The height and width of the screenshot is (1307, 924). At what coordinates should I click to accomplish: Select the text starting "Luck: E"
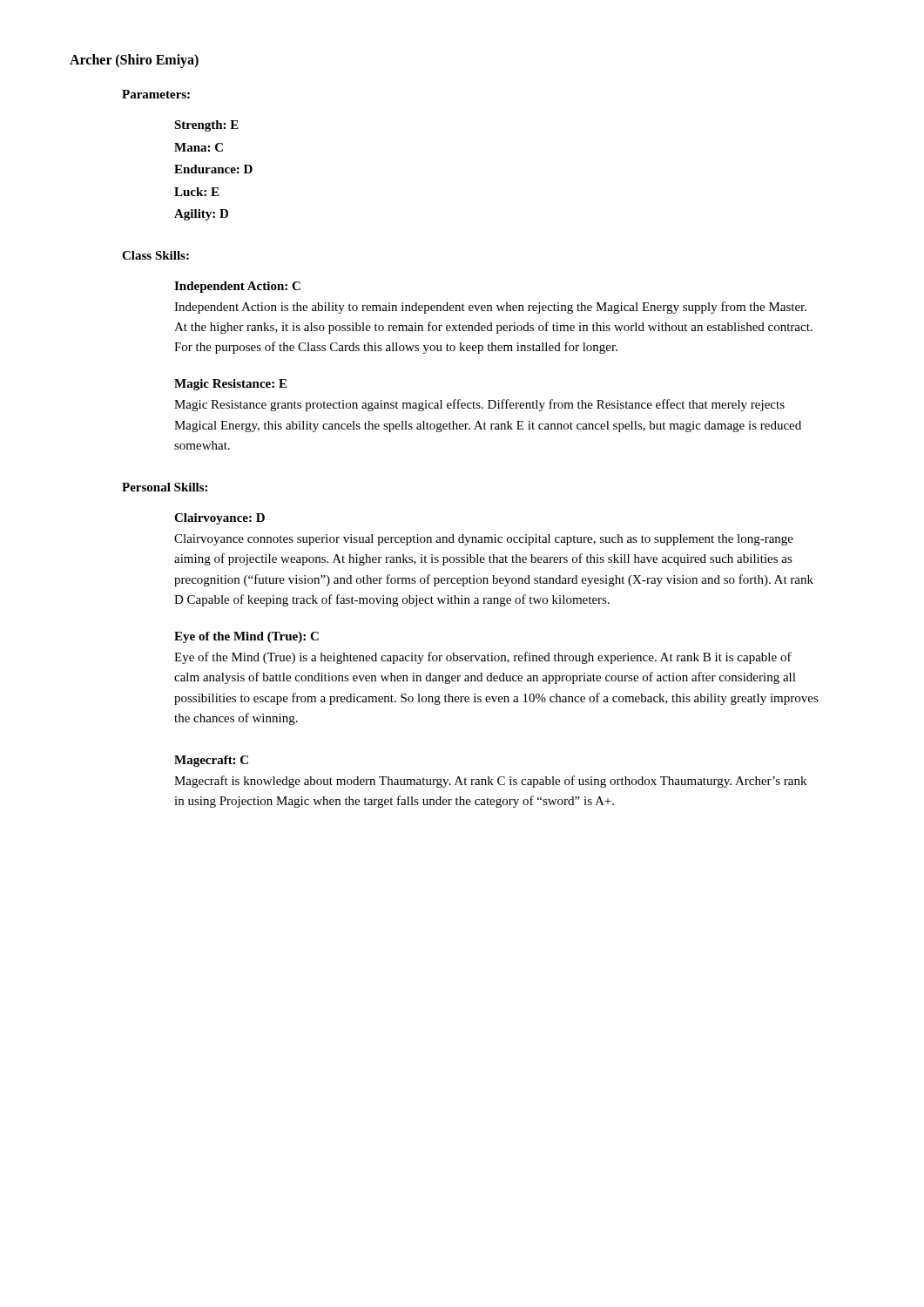197,191
